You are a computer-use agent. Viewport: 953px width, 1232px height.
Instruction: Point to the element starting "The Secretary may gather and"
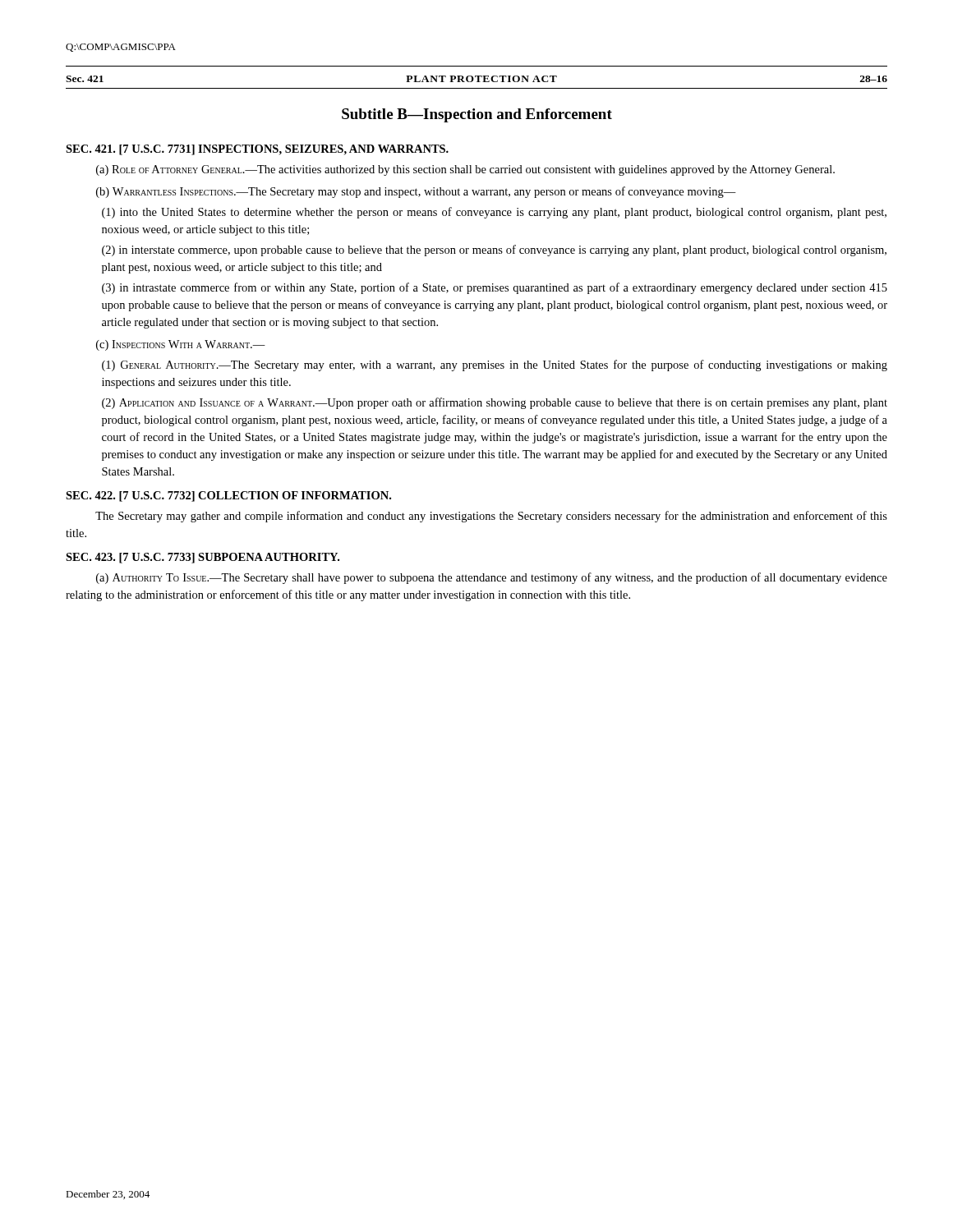tap(476, 524)
